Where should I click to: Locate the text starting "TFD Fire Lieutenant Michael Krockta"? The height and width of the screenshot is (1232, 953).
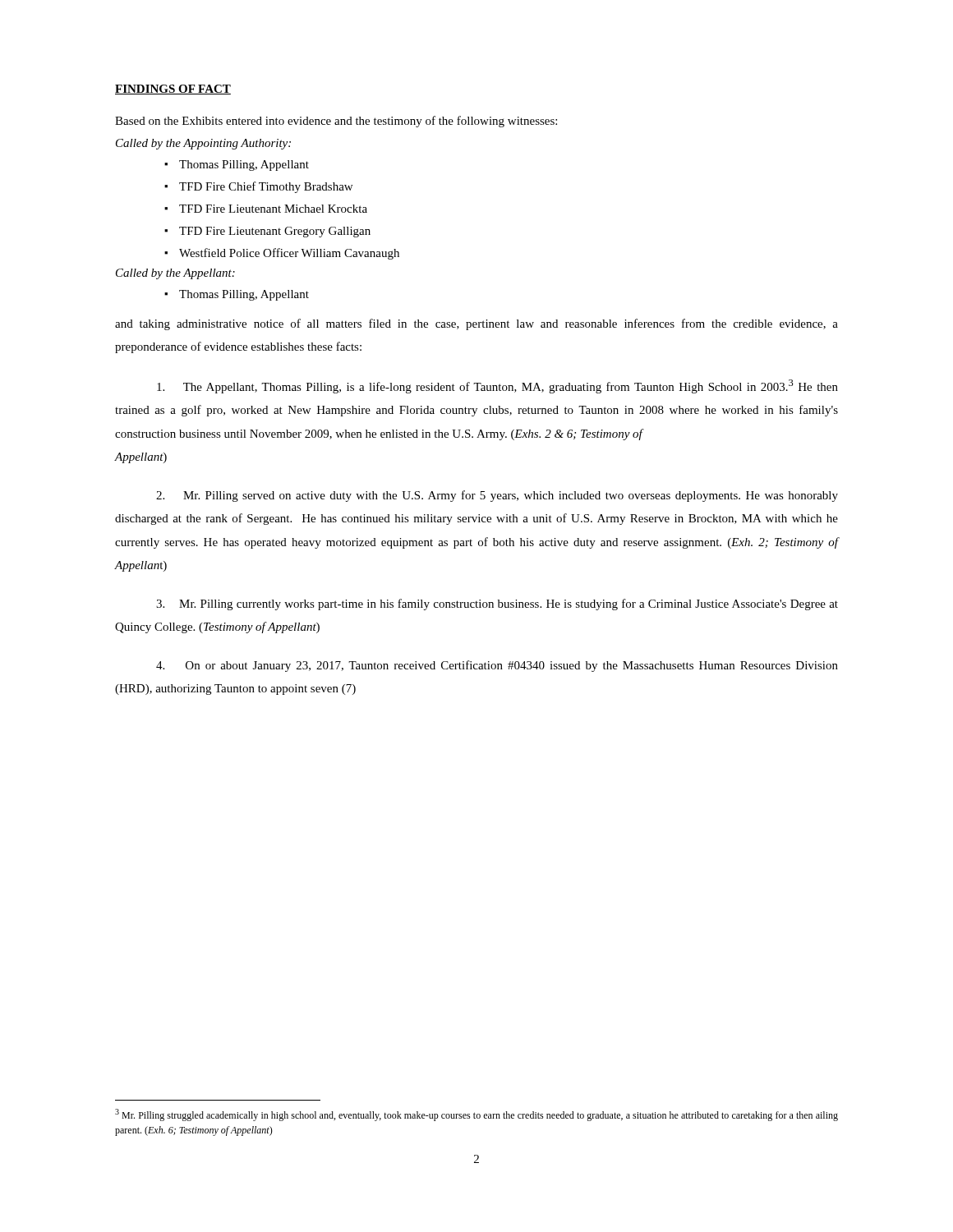click(x=273, y=208)
